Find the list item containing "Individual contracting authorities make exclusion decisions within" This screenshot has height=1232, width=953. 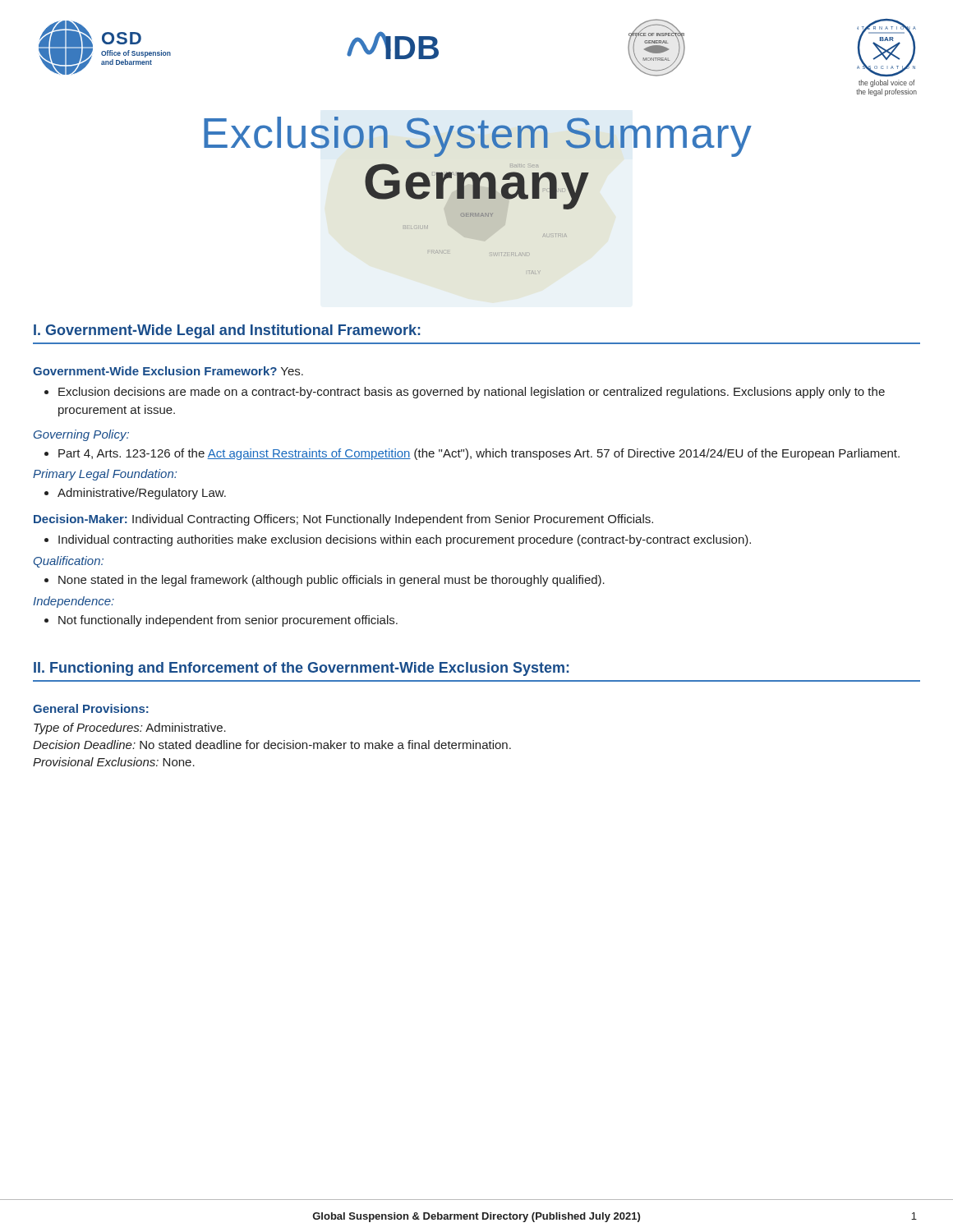tap(405, 539)
